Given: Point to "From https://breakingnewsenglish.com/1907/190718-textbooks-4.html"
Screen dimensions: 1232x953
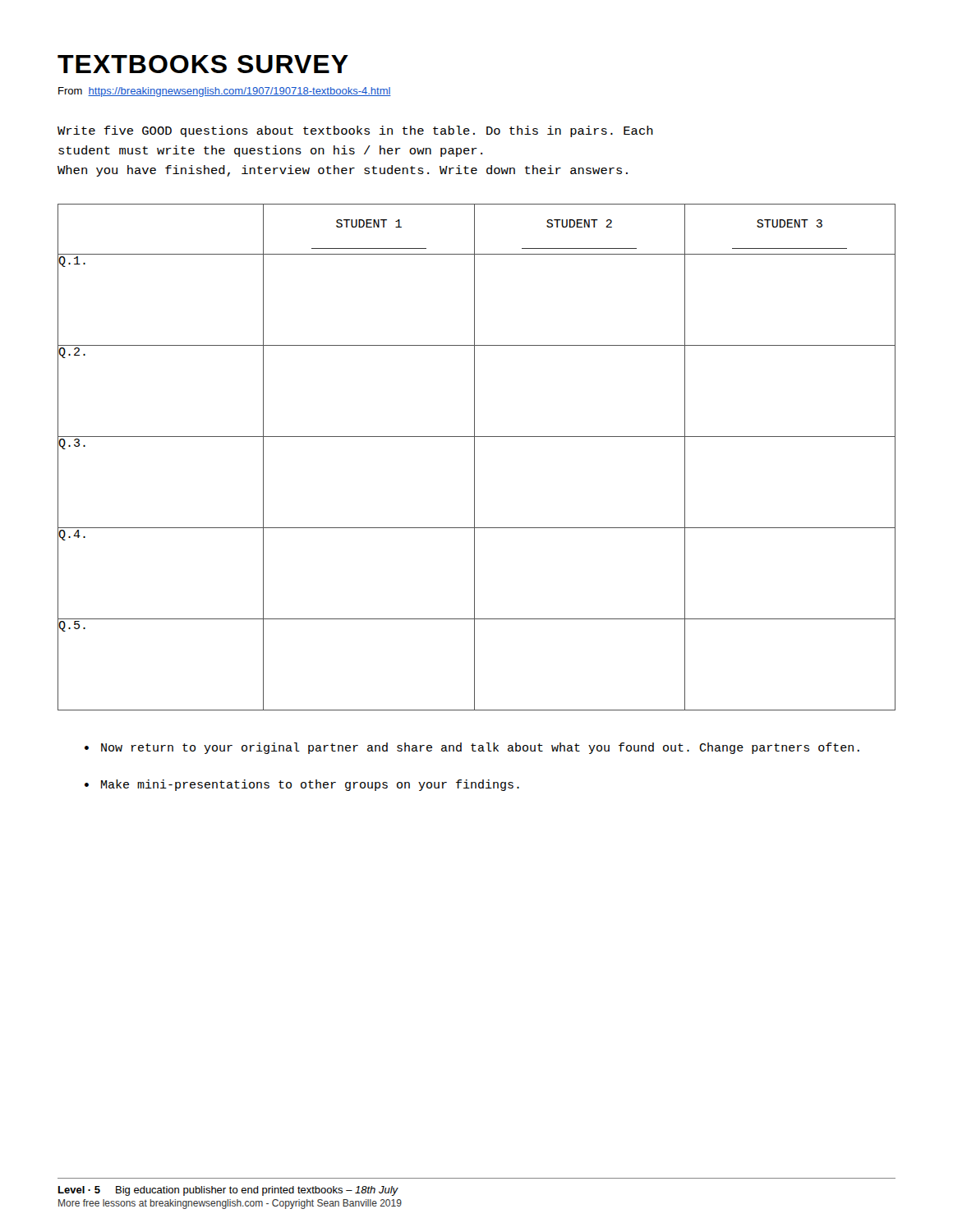Looking at the screenshot, I should pyautogui.click(x=224, y=91).
